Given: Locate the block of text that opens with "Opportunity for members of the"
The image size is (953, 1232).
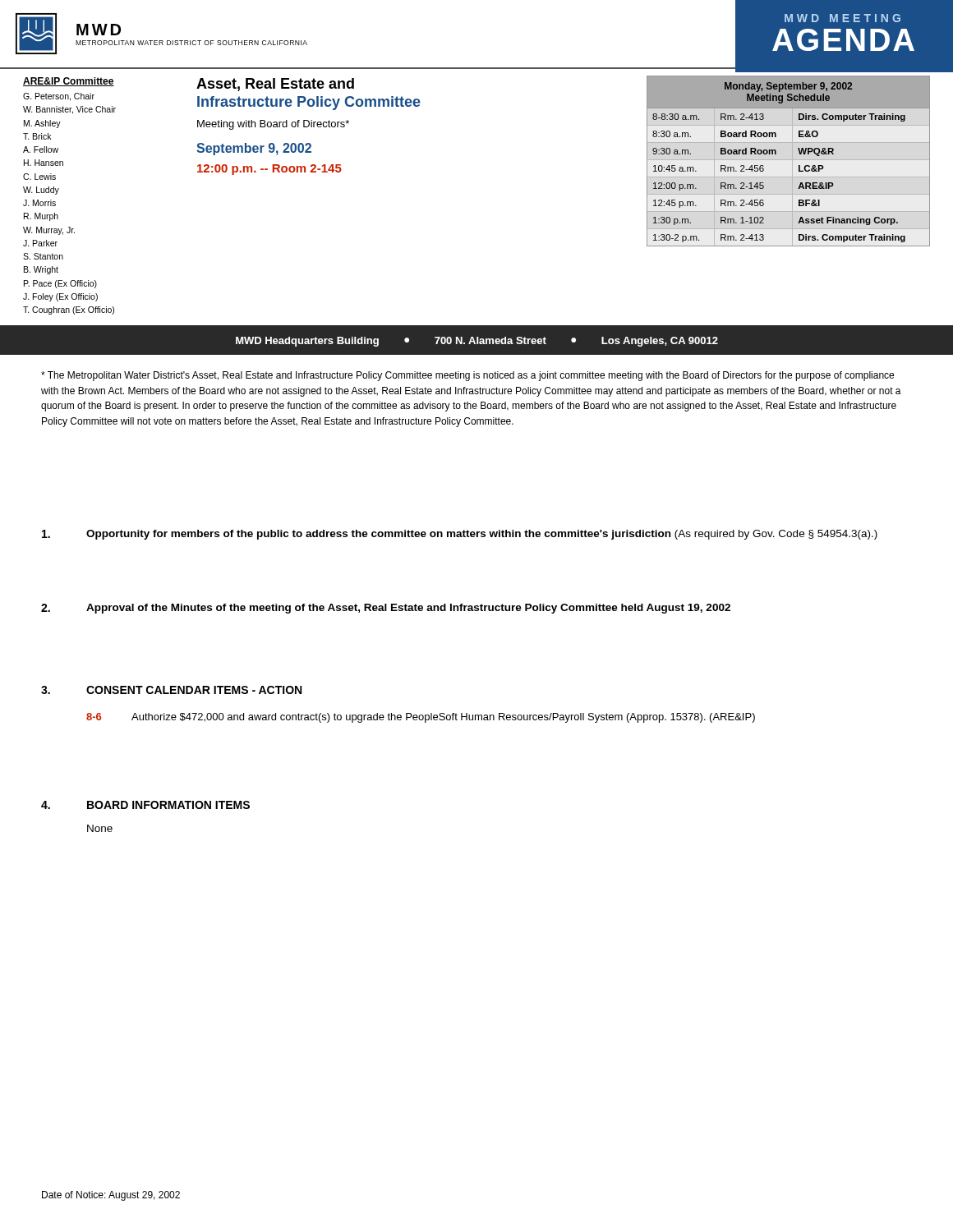Looking at the screenshot, I should 459,534.
